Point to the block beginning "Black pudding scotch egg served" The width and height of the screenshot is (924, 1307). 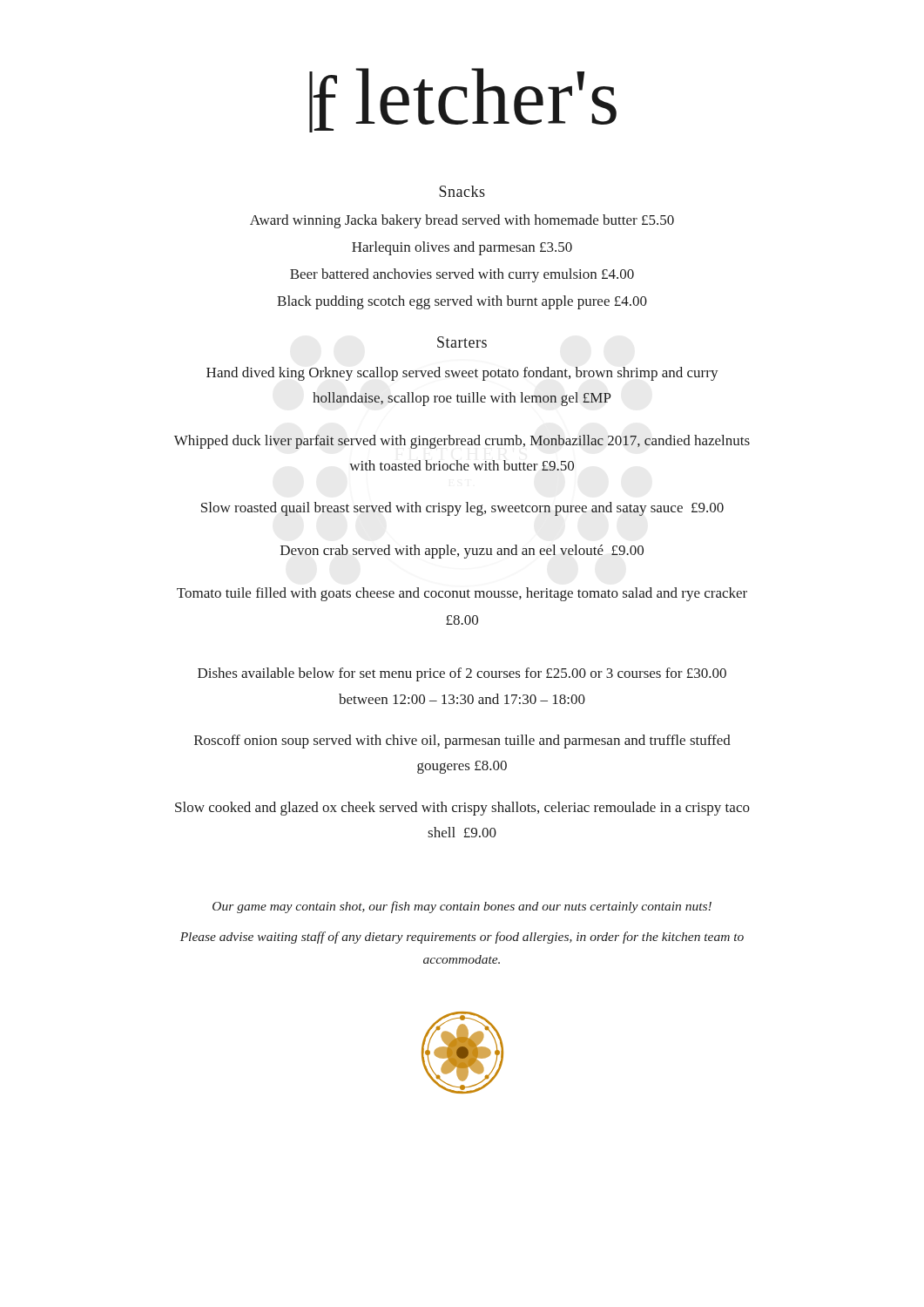pos(462,301)
